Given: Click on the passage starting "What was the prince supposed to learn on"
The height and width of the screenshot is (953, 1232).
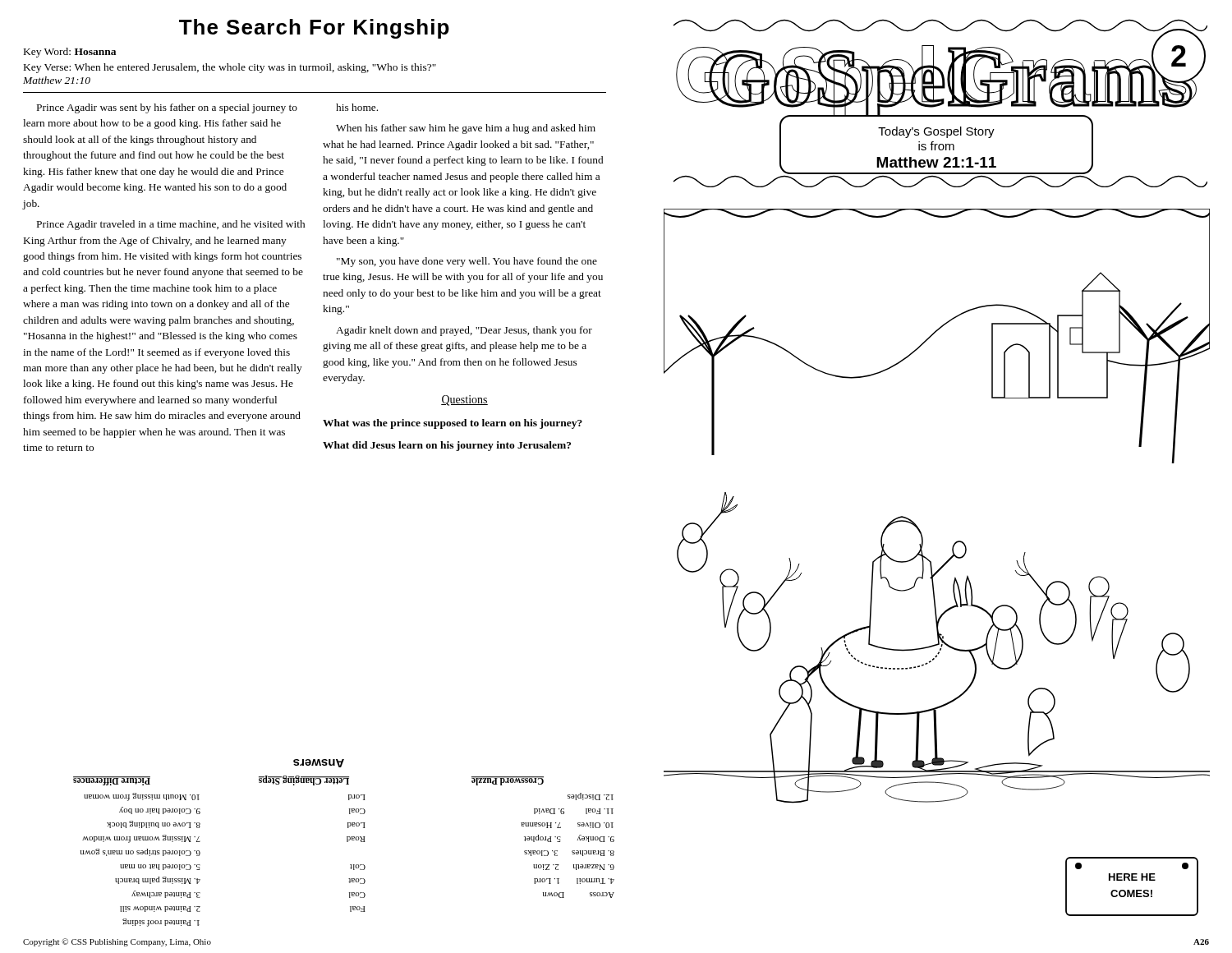Looking at the screenshot, I should 453,422.
